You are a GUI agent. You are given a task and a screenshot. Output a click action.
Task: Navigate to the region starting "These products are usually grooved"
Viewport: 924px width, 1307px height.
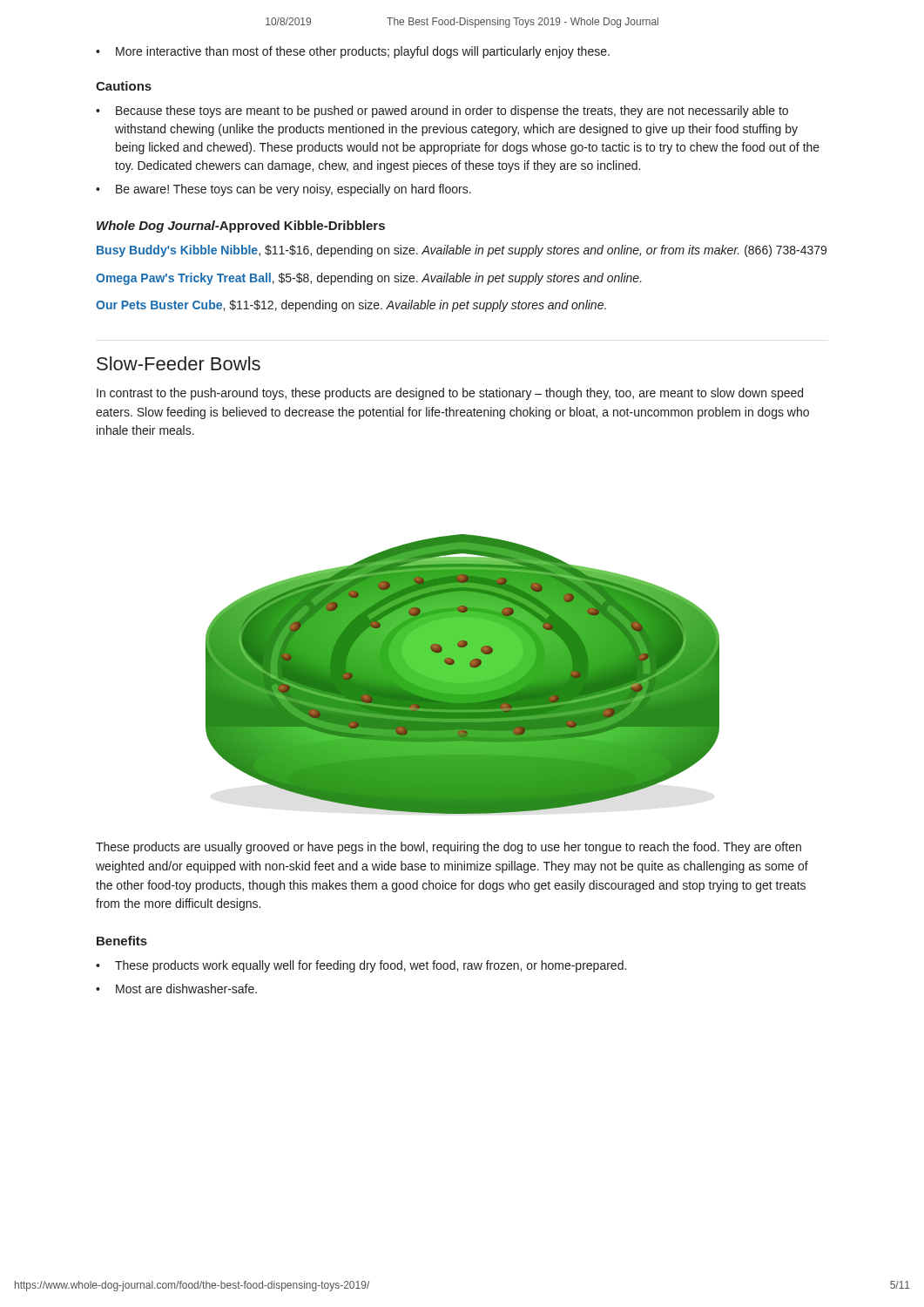coord(452,875)
